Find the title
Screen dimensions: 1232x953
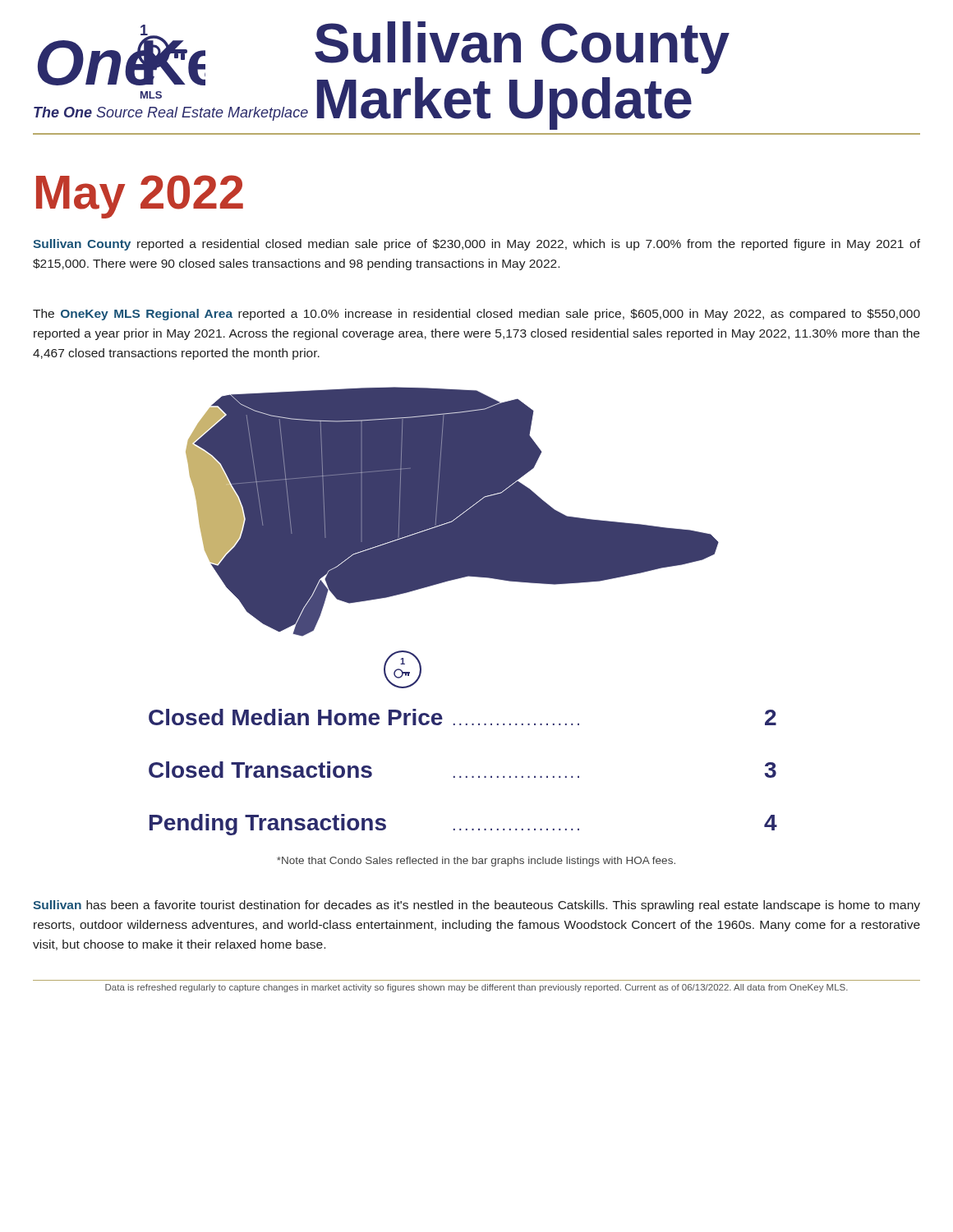tap(139, 192)
